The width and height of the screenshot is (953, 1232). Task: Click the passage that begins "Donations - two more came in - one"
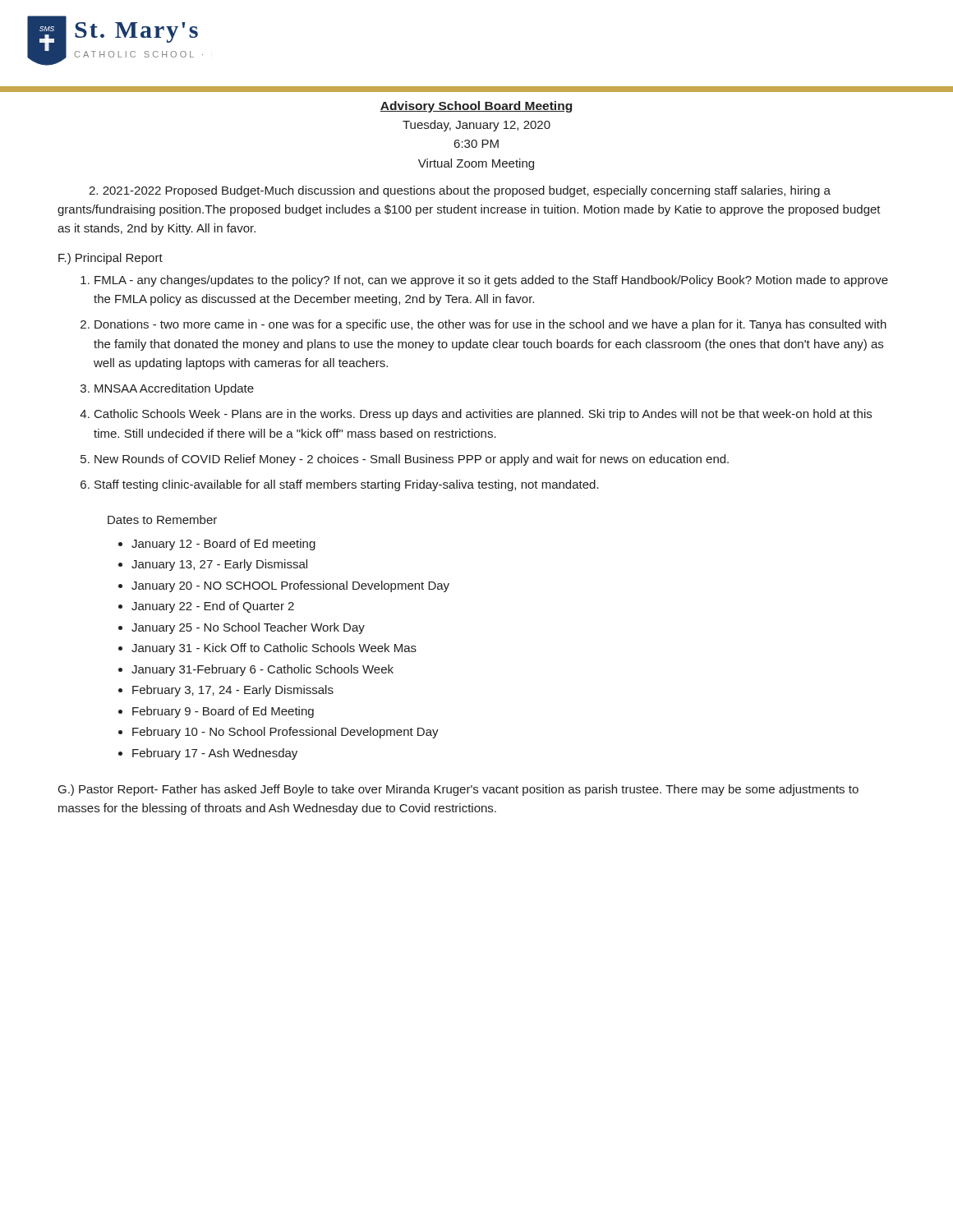pyautogui.click(x=490, y=343)
